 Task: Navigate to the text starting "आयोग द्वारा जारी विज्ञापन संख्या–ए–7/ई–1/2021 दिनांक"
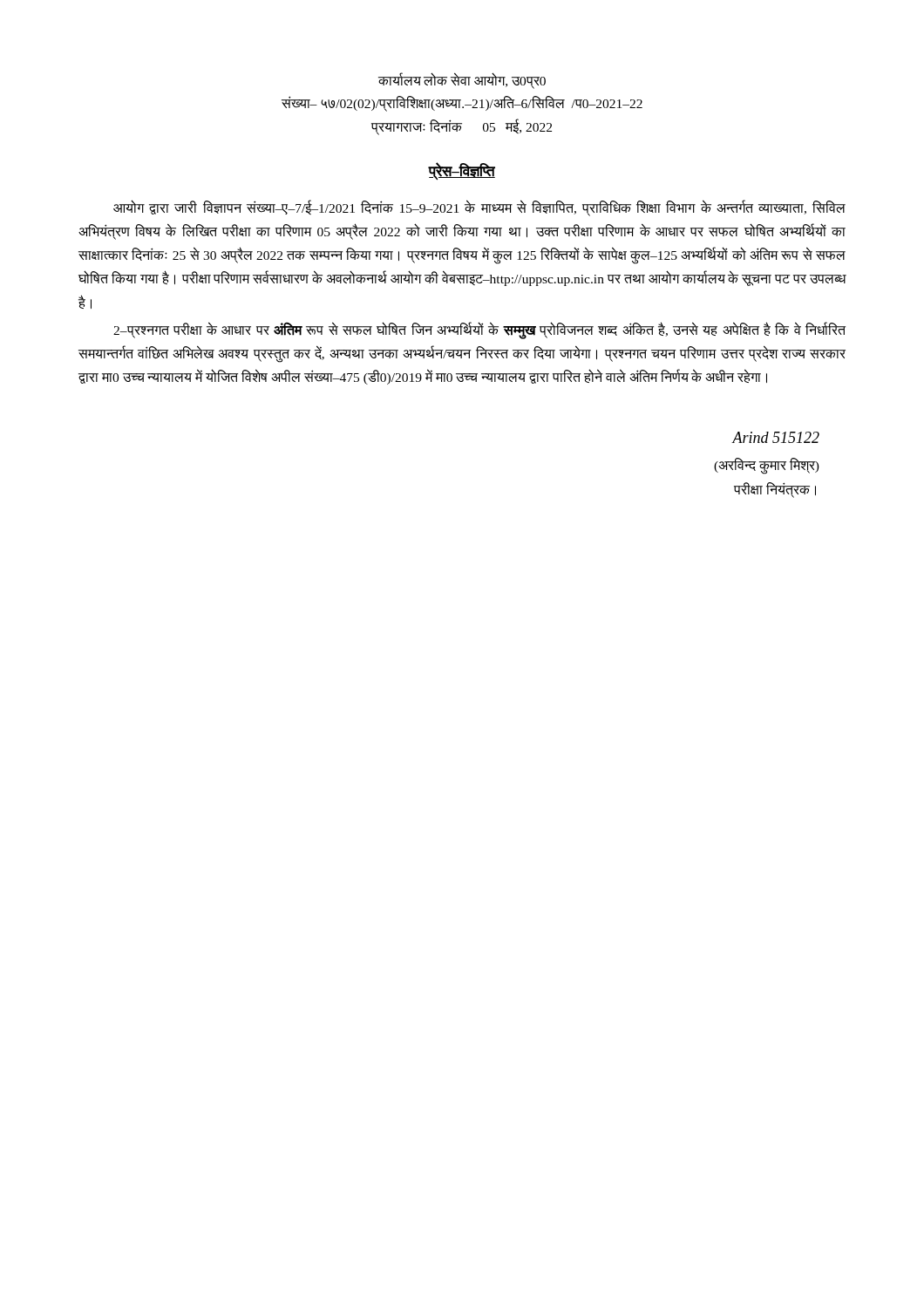462,255
